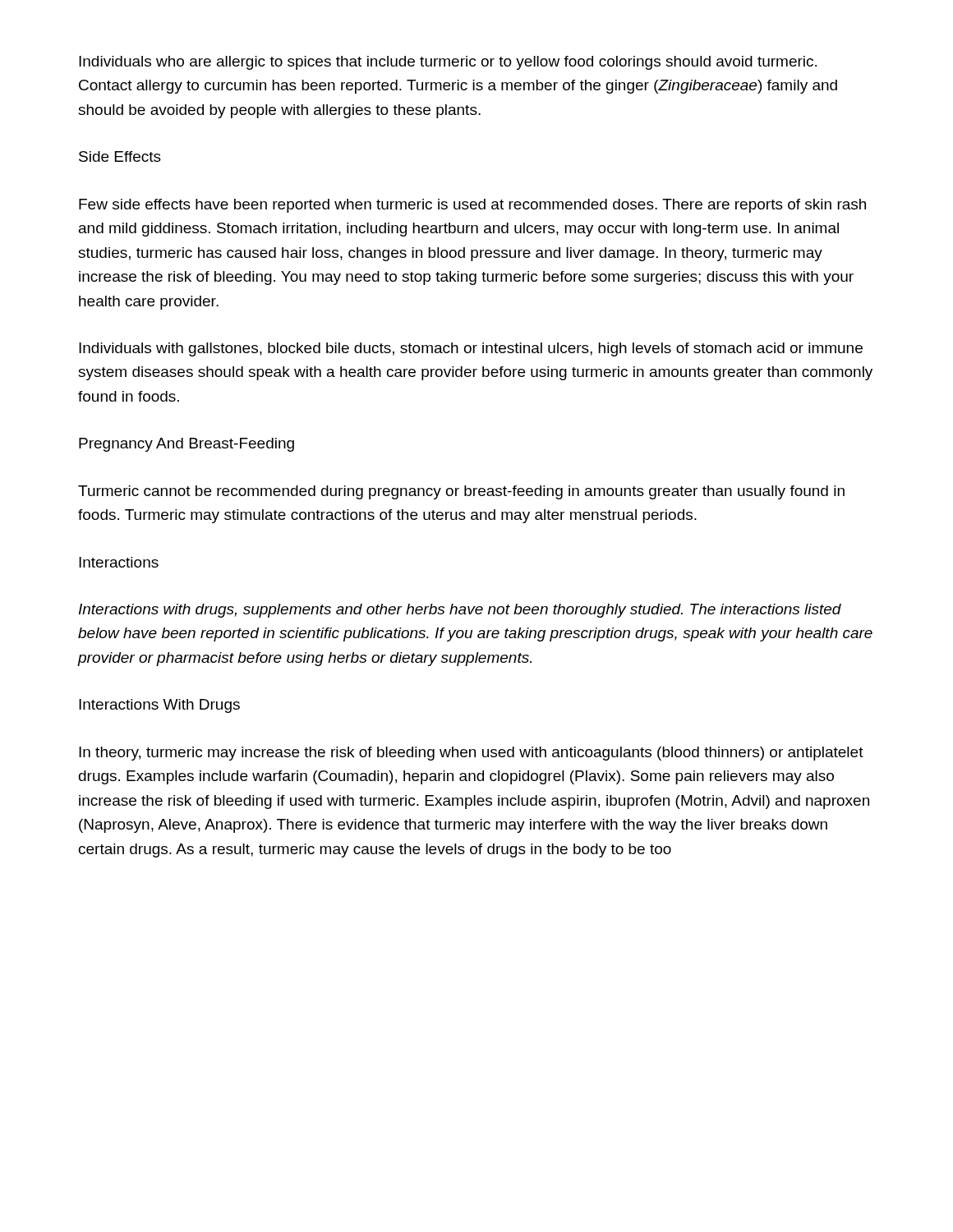Locate the region starting "In theory, turmeric may increase the risk"
The height and width of the screenshot is (1232, 953).
pyautogui.click(x=474, y=800)
